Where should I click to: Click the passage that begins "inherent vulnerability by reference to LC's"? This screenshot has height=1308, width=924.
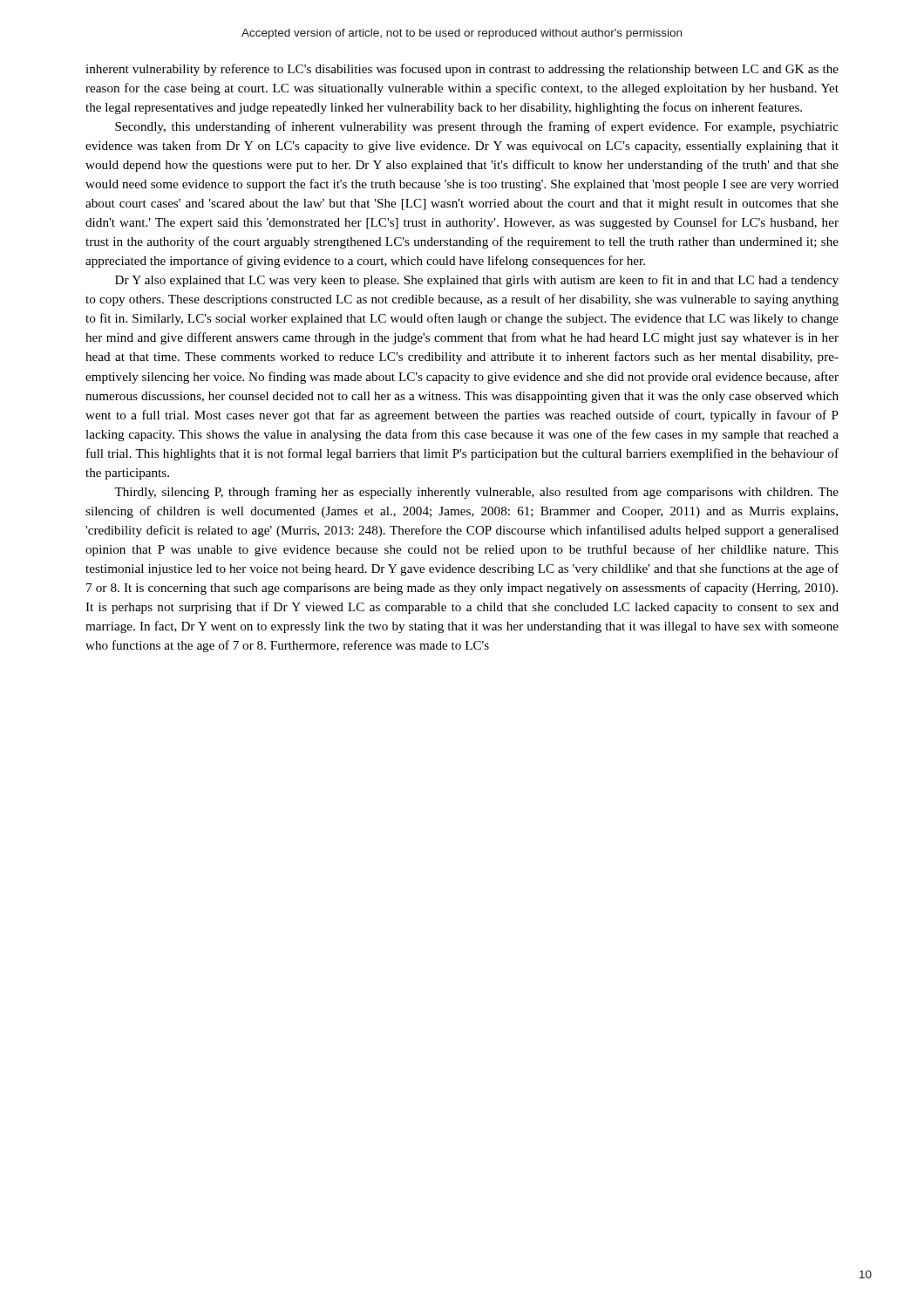[462, 357]
